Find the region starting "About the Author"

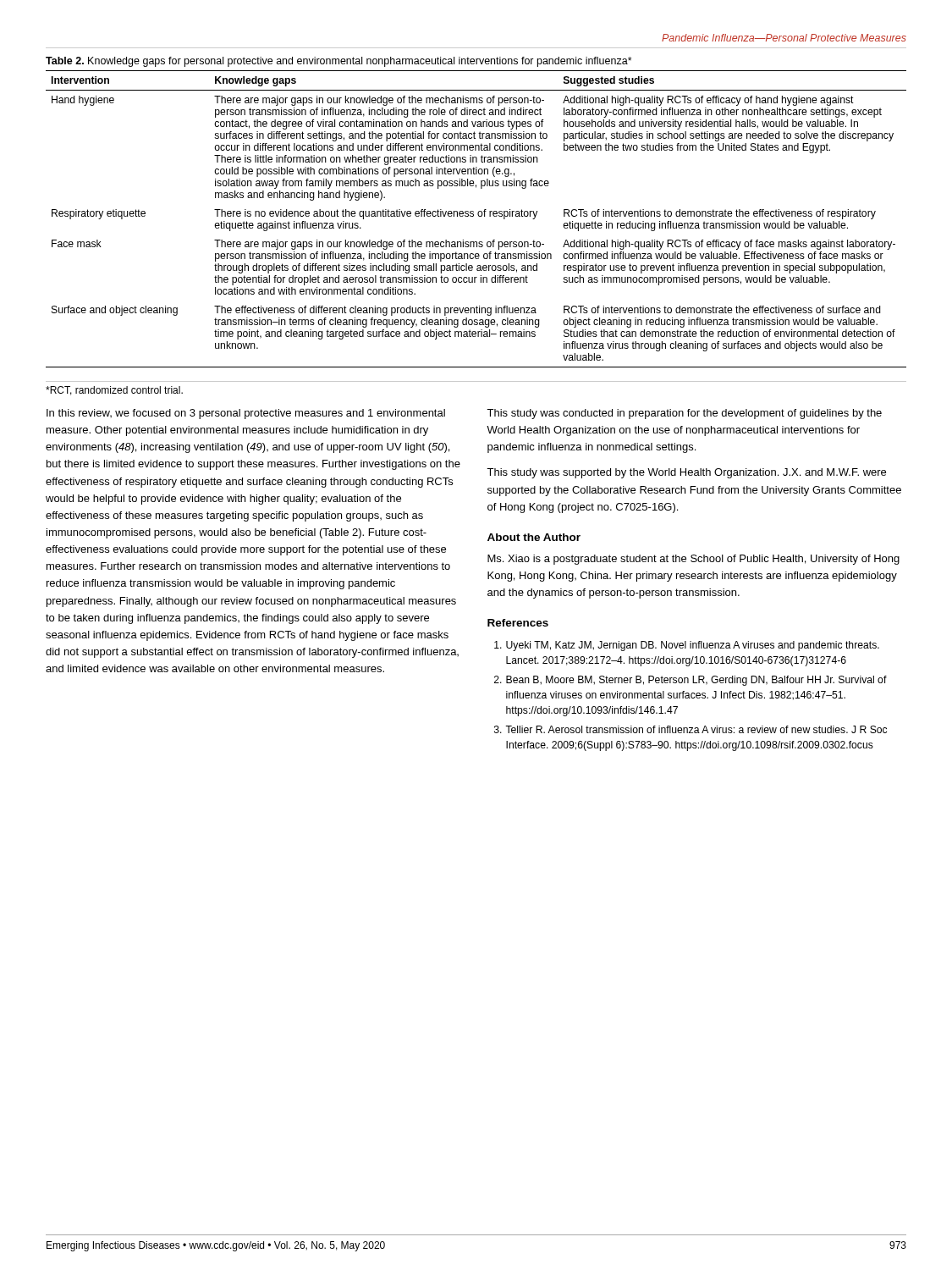[x=534, y=537]
